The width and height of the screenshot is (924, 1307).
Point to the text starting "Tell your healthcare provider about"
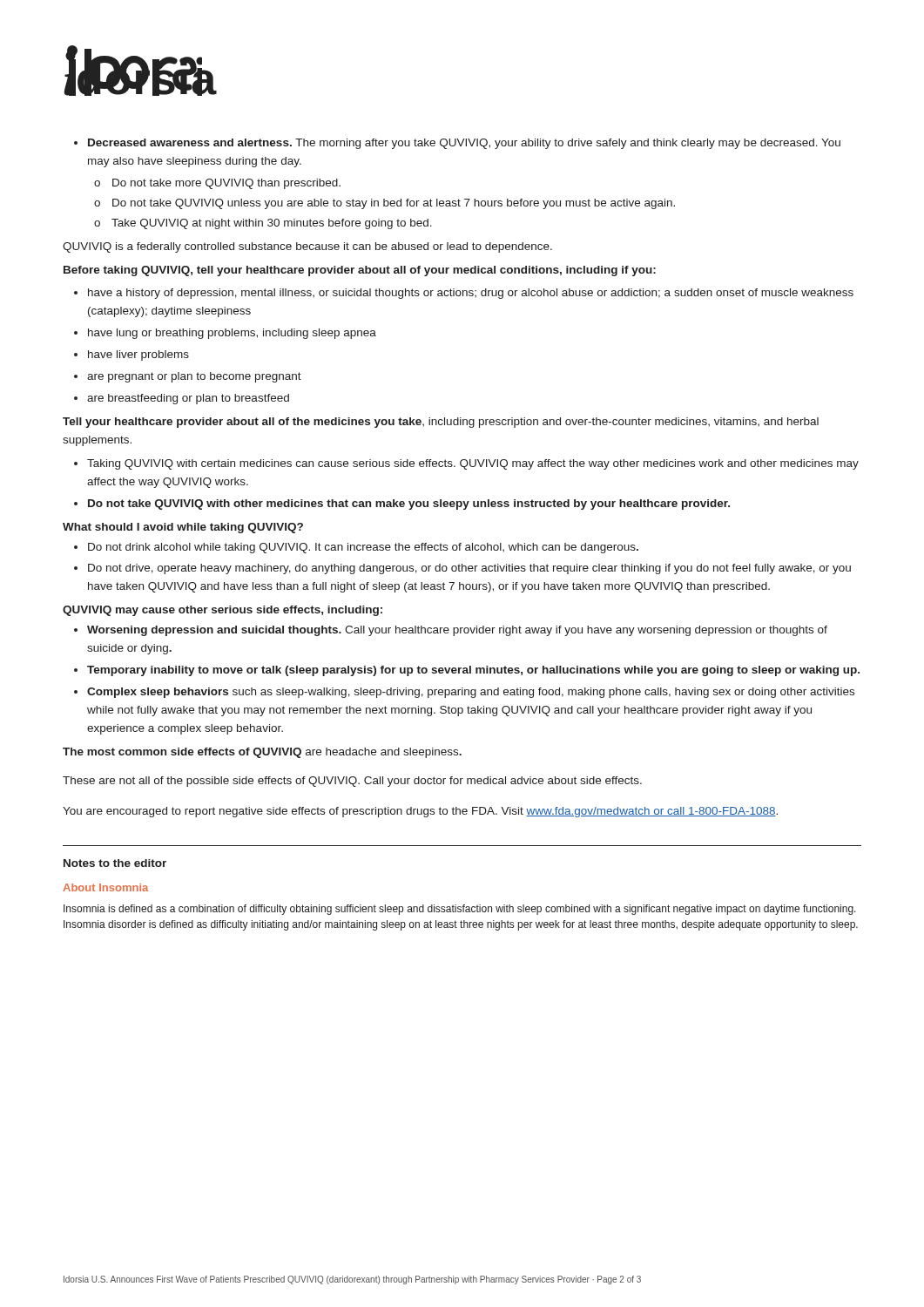(441, 430)
